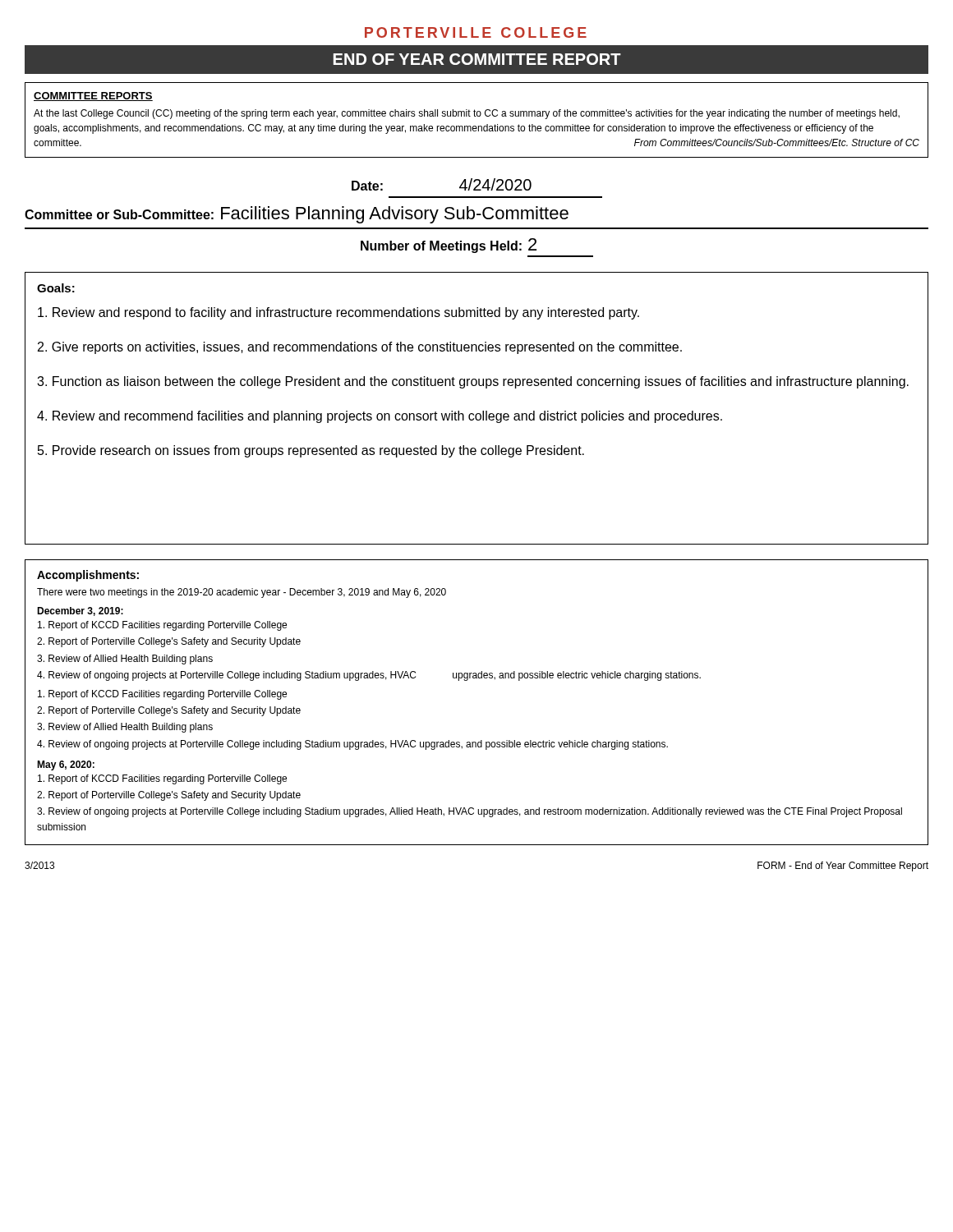Locate the text "PORTERVILLE COLLEGE"

(476, 33)
